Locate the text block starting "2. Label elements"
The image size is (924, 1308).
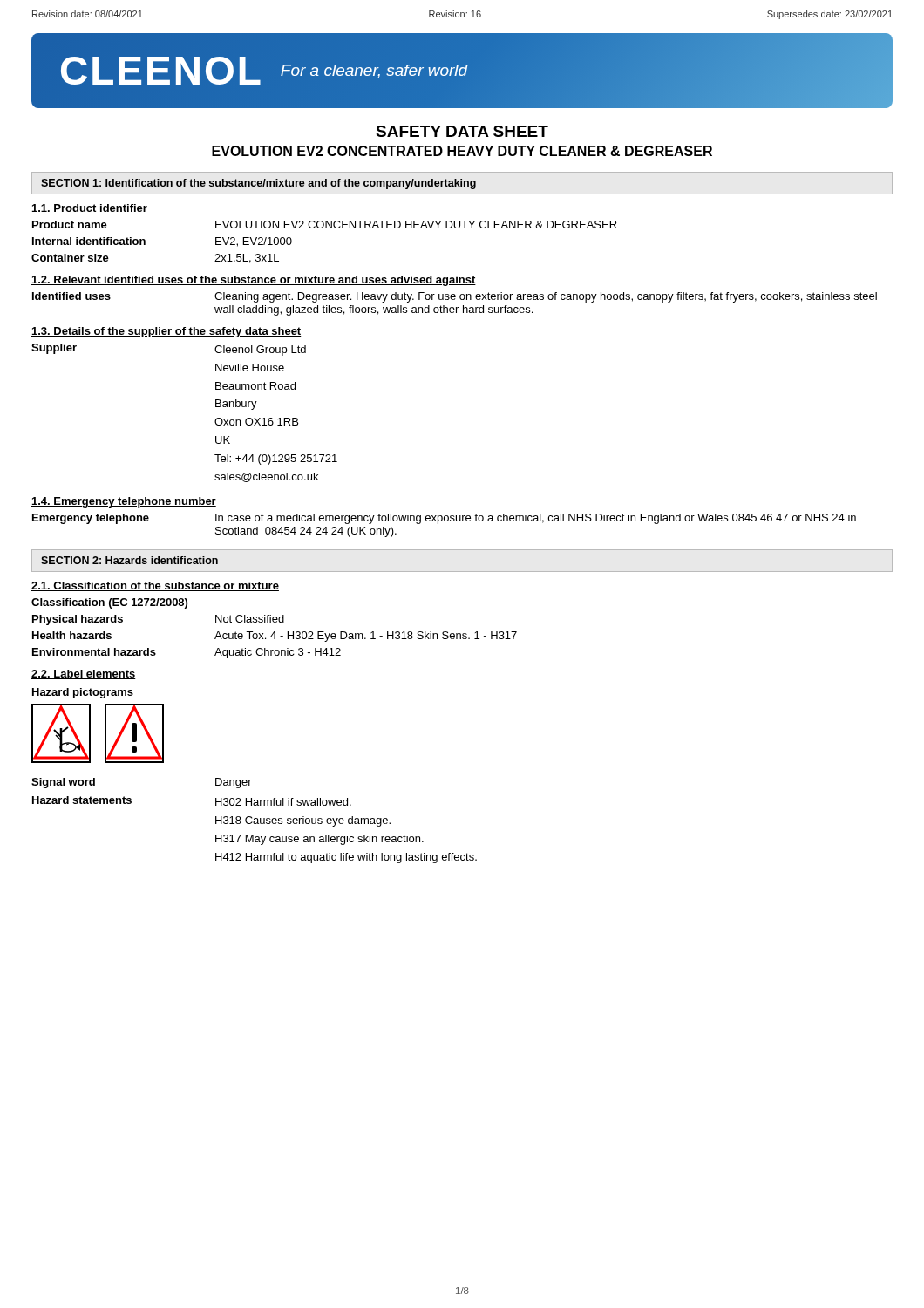[x=83, y=674]
